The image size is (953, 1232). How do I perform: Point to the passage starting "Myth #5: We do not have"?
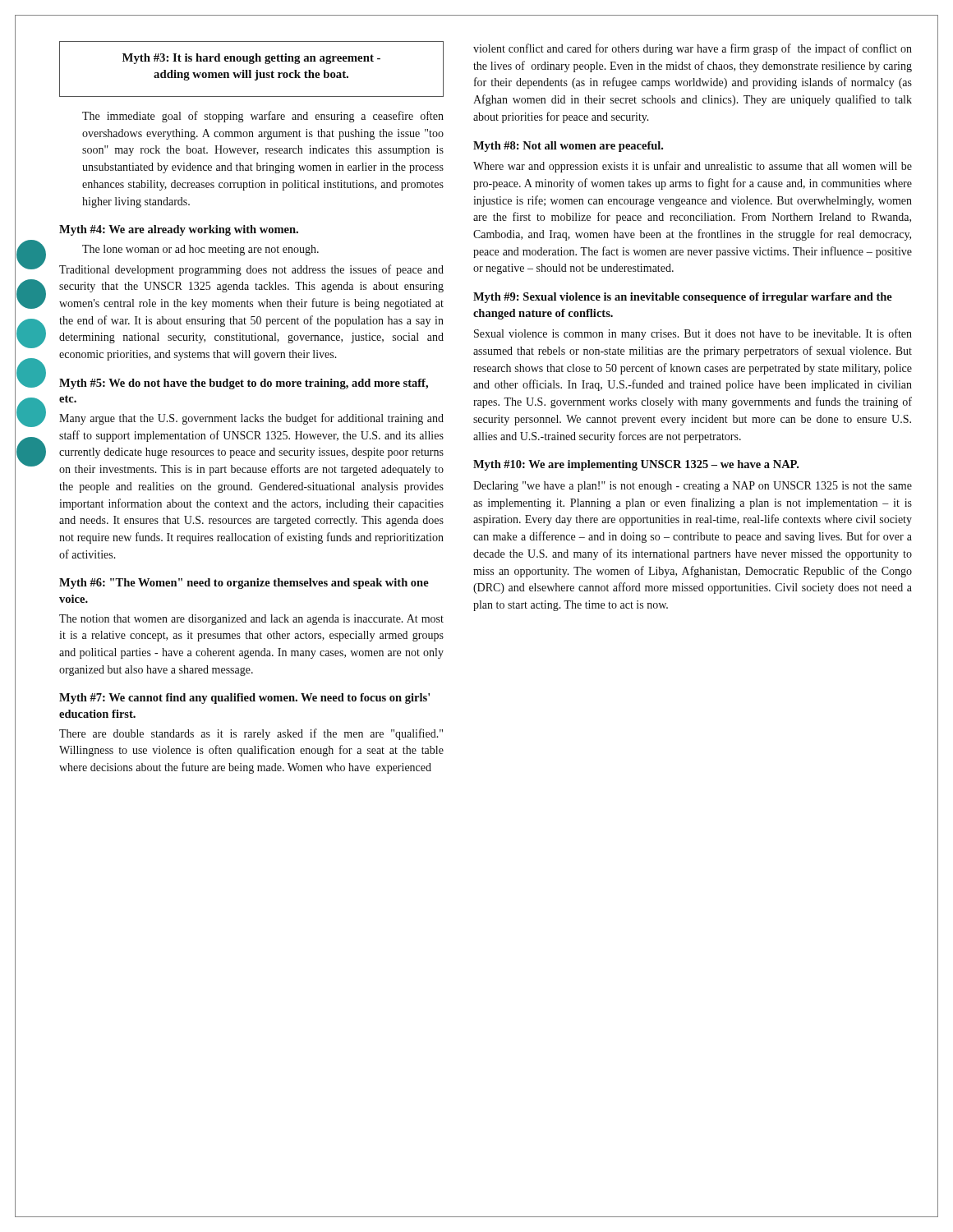coord(244,391)
